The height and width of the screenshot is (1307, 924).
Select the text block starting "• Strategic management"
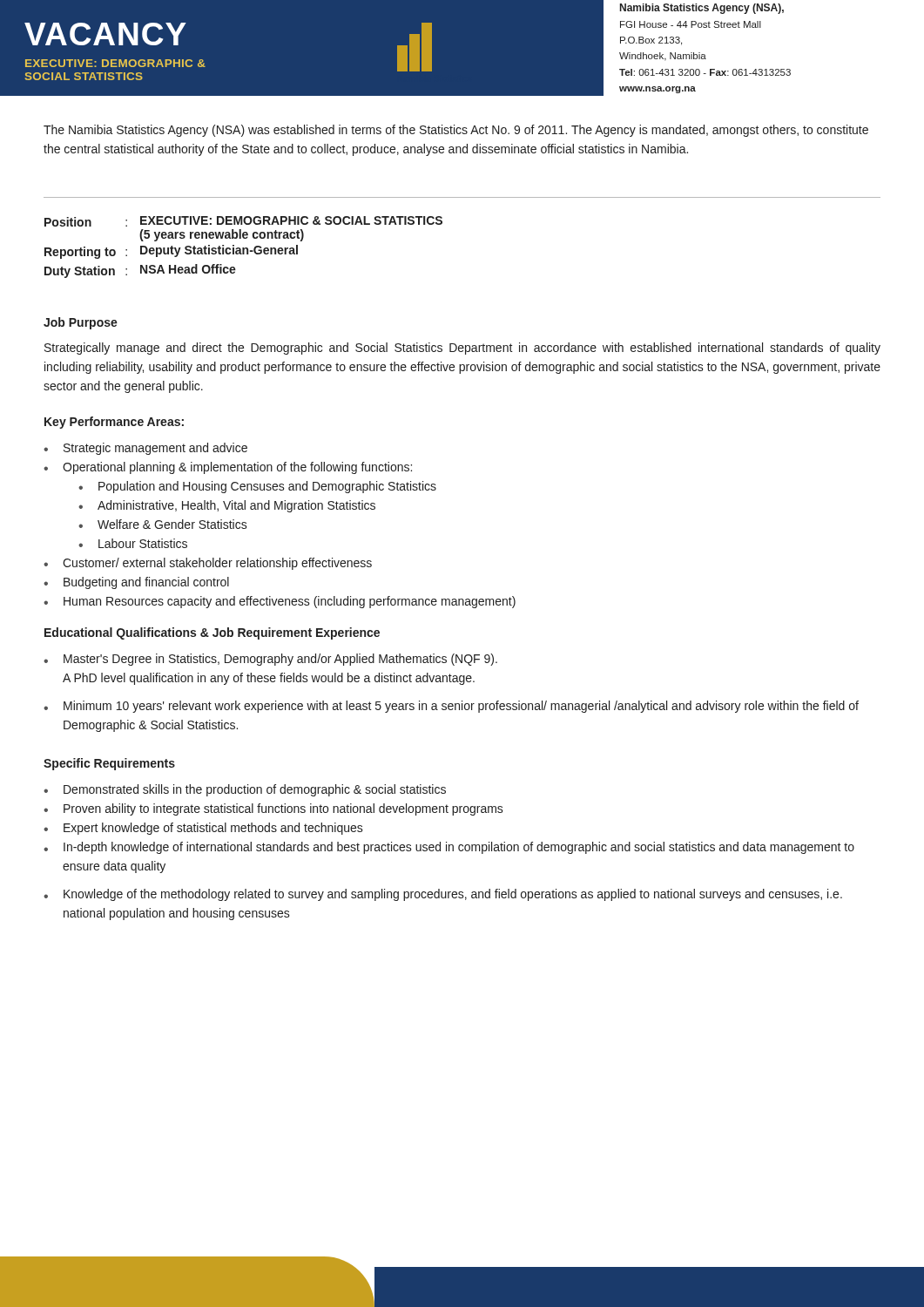point(146,450)
